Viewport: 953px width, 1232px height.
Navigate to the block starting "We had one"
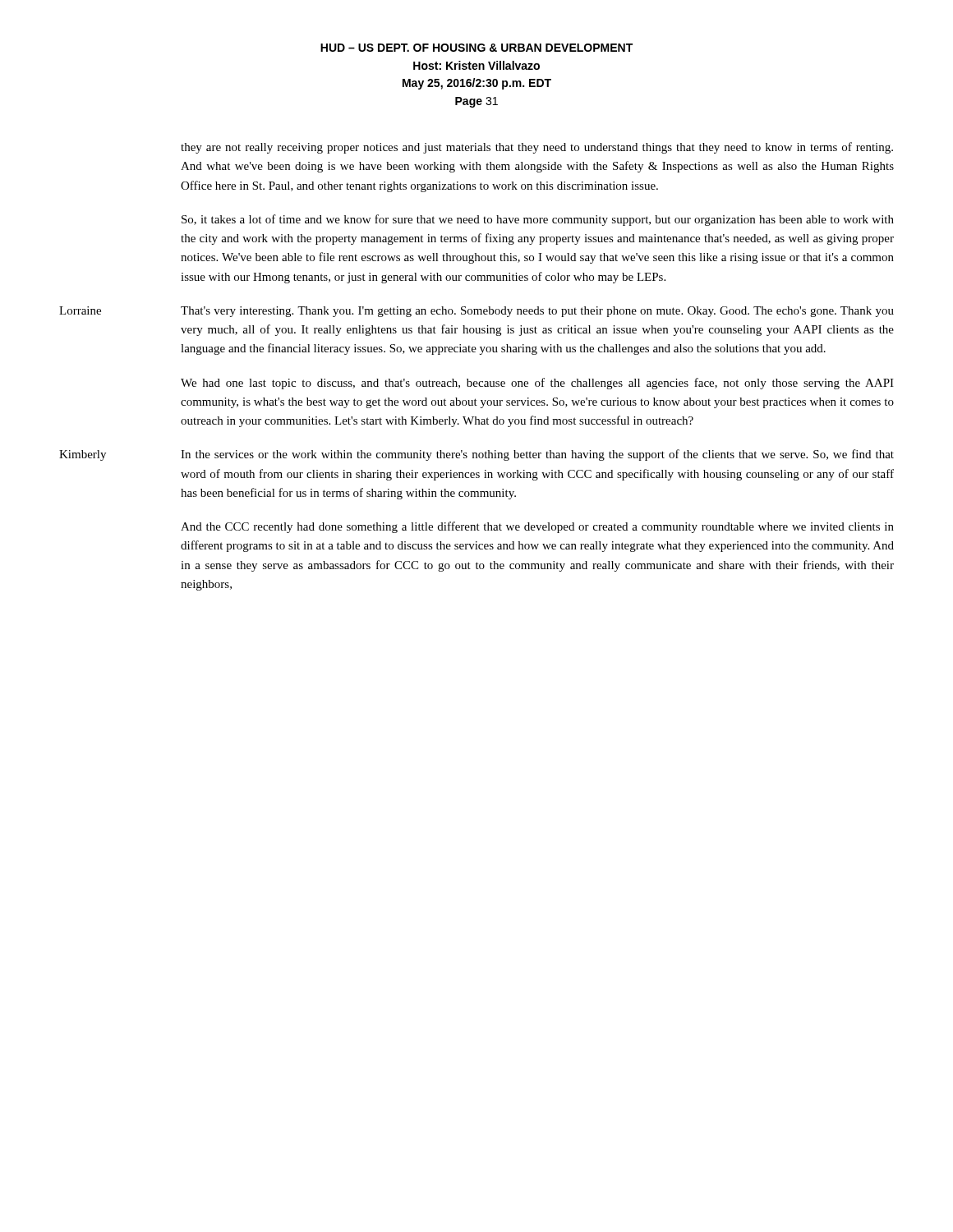click(537, 401)
